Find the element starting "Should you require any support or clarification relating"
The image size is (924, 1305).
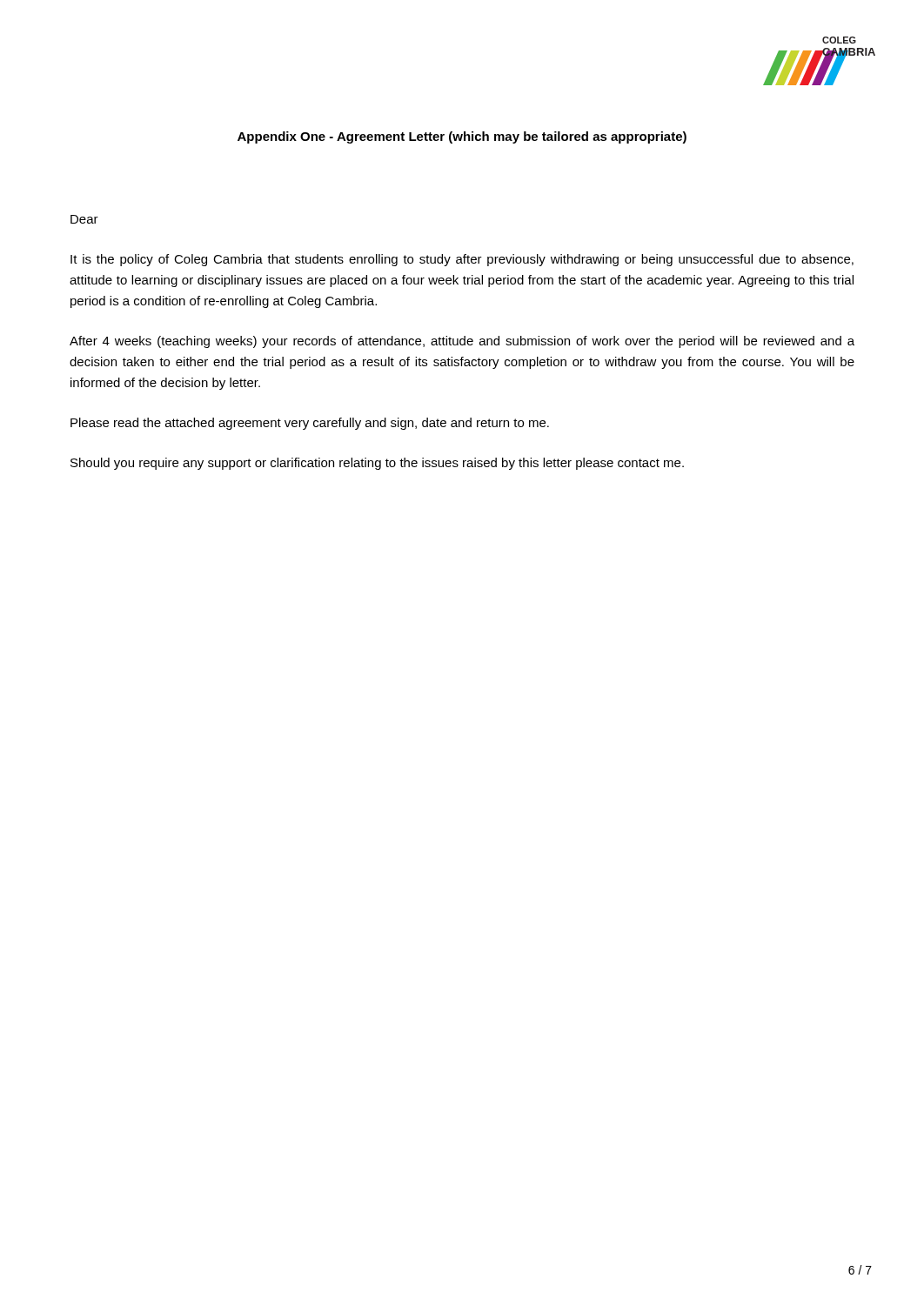coord(462,463)
